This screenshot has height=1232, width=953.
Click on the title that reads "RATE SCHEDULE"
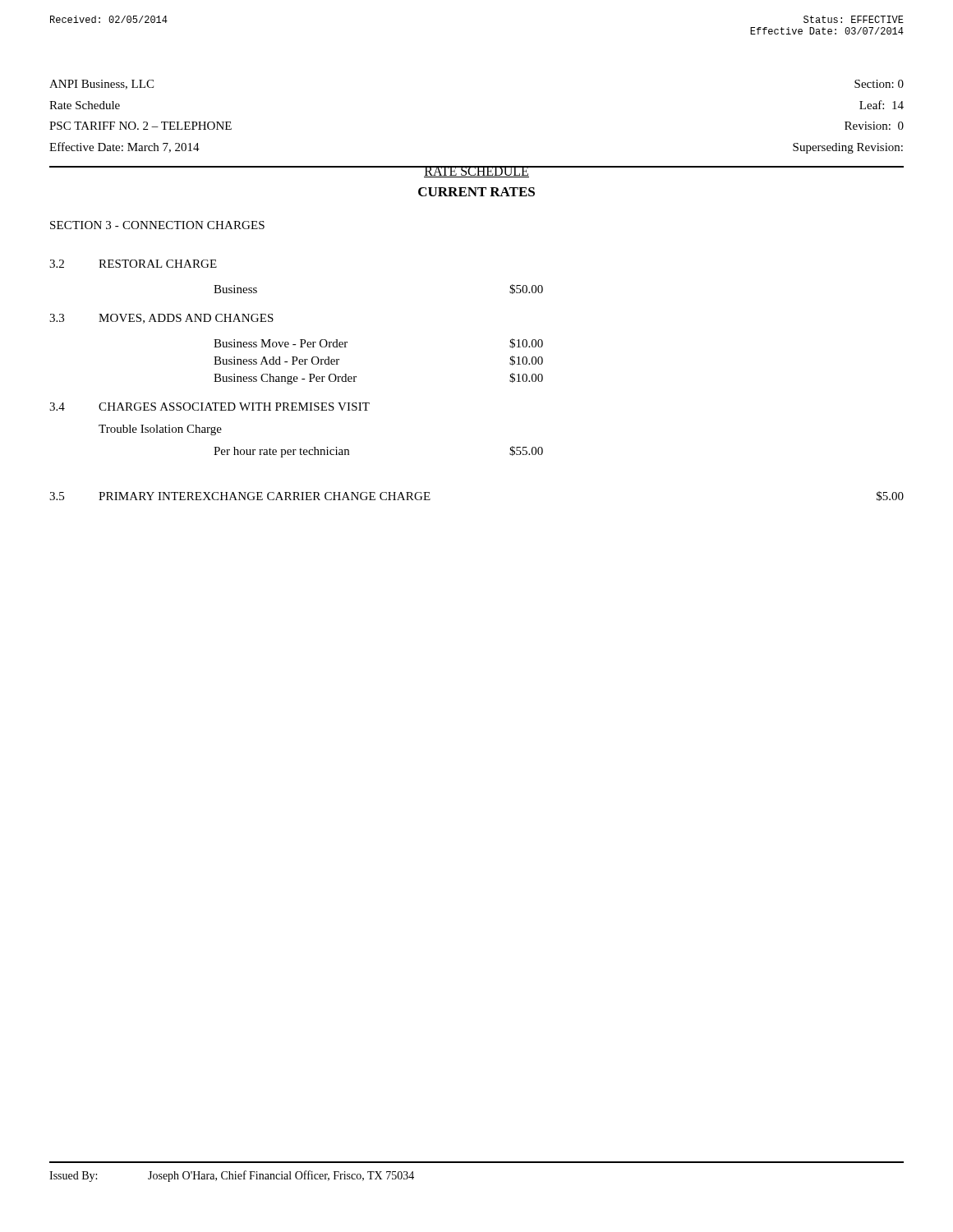pyautogui.click(x=476, y=171)
